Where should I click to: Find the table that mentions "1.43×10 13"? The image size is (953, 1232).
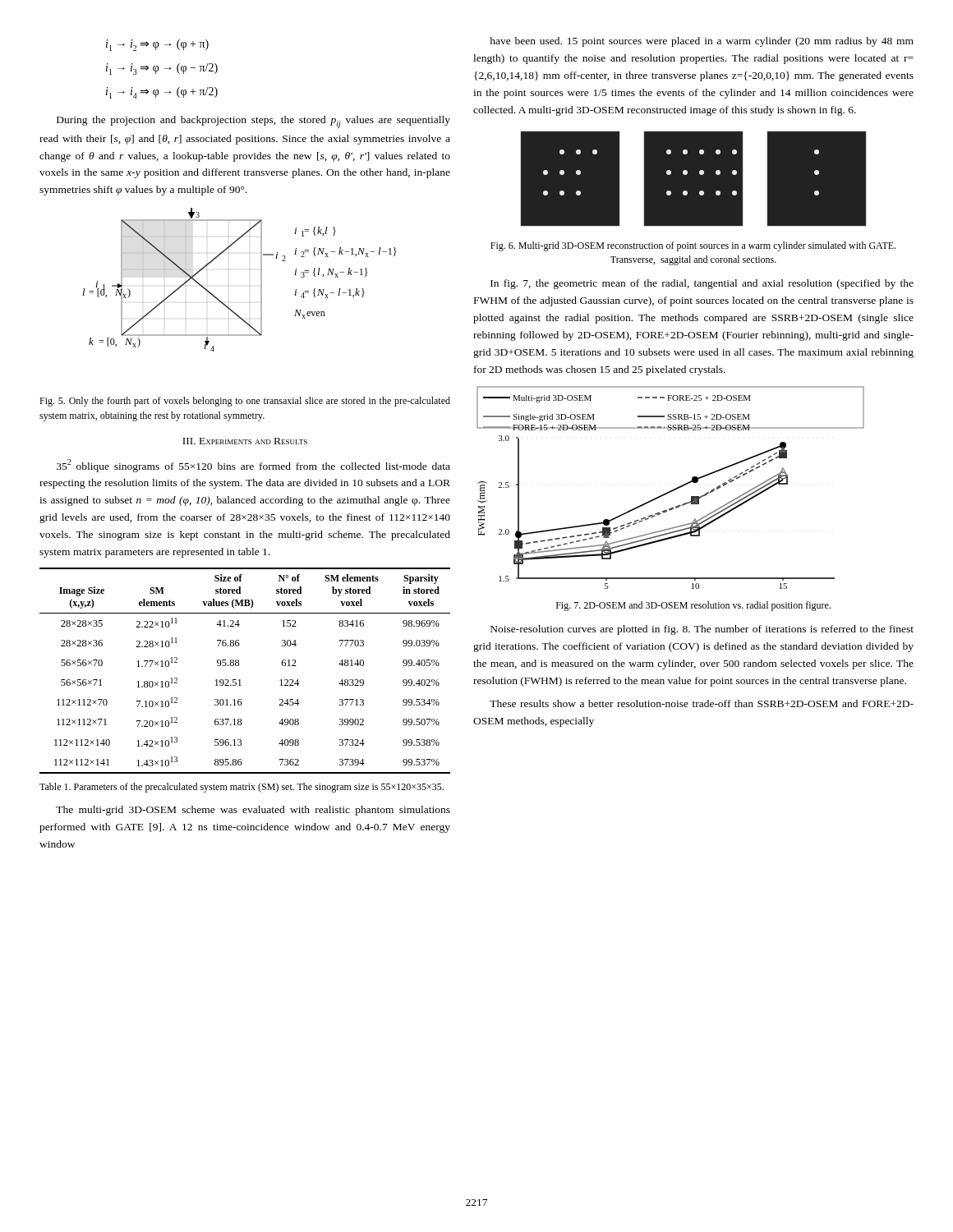point(245,671)
